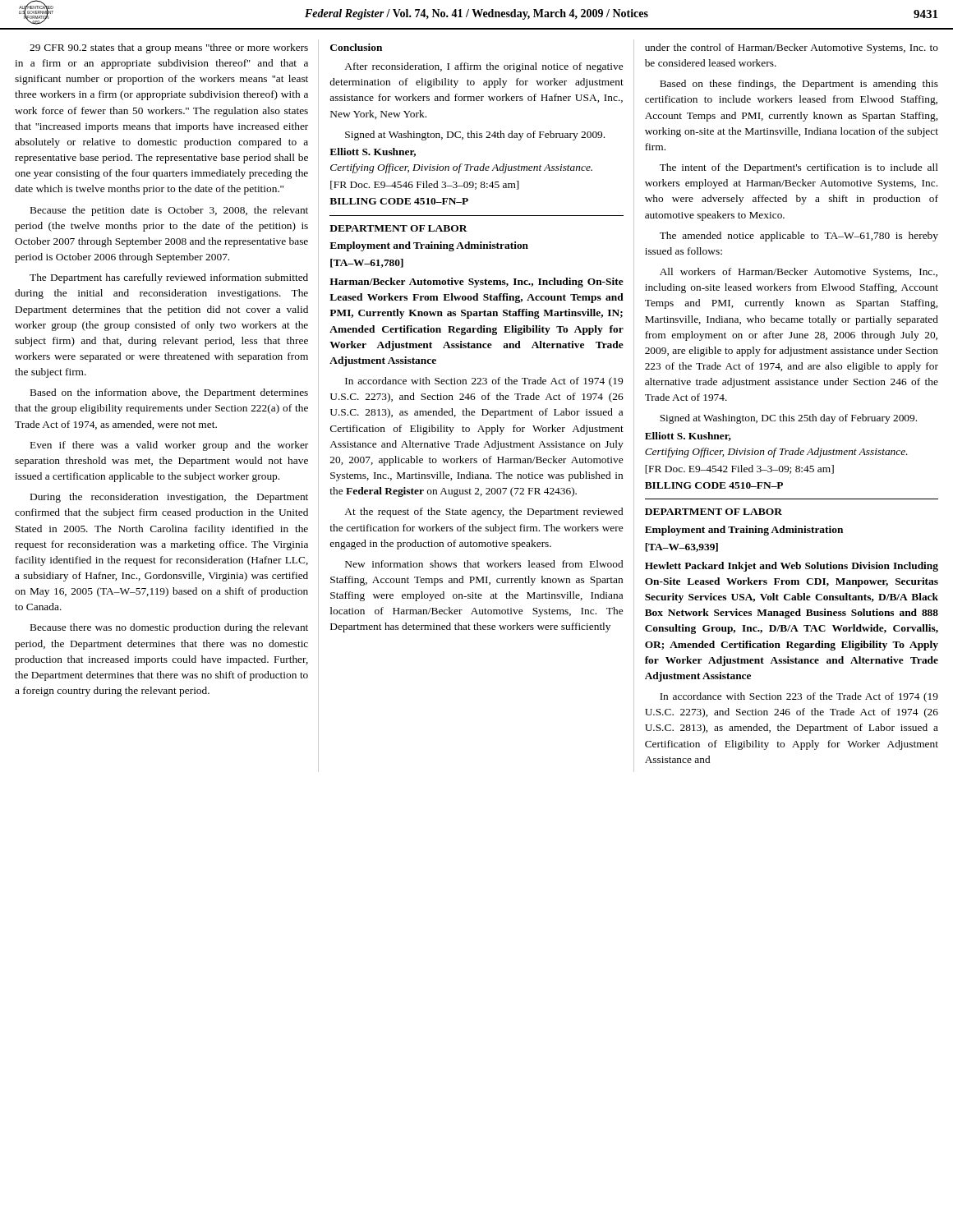Click on the block starting "New information shows that workers leased"
953x1232 pixels.
(x=476, y=595)
